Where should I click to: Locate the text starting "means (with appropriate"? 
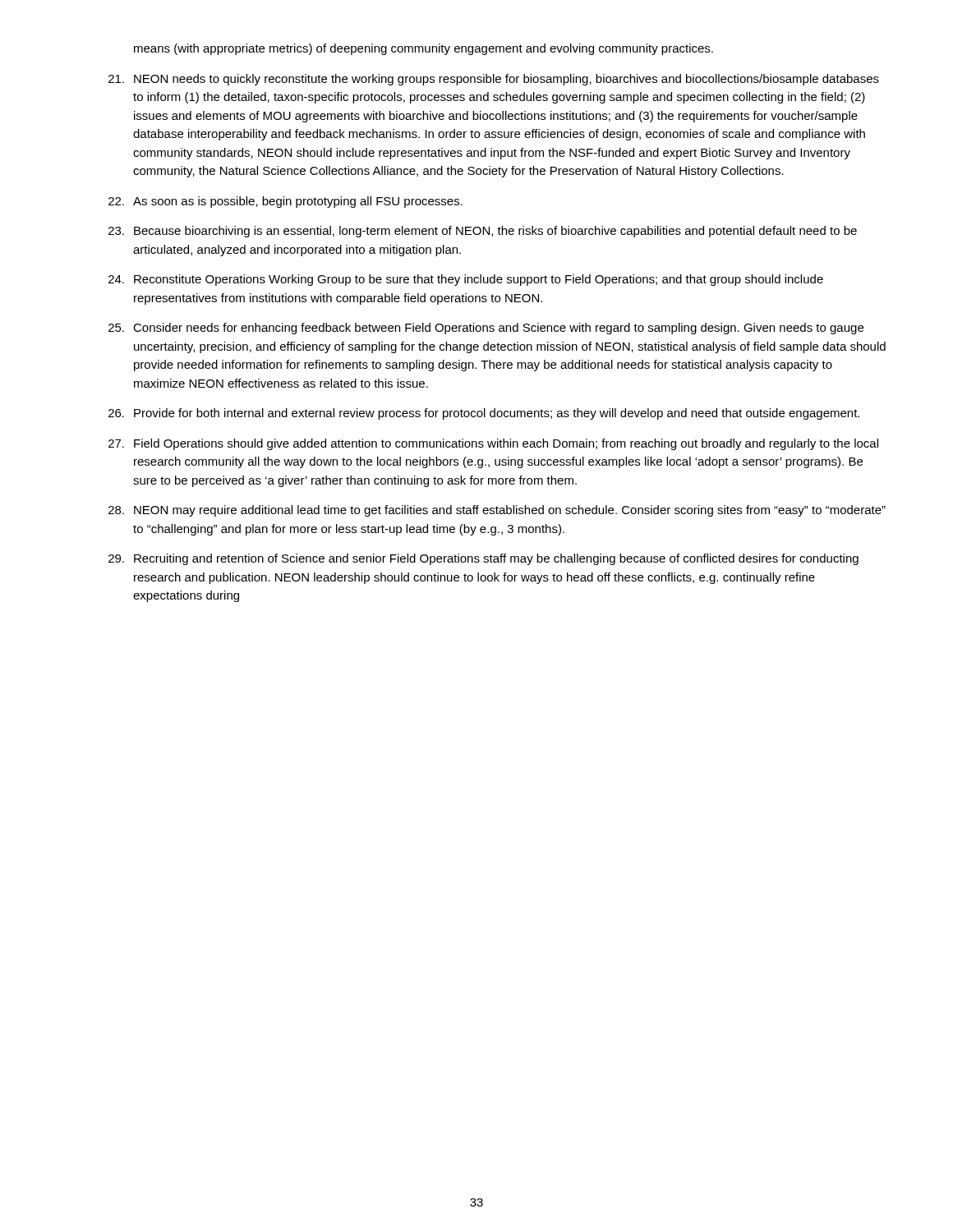point(424,48)
